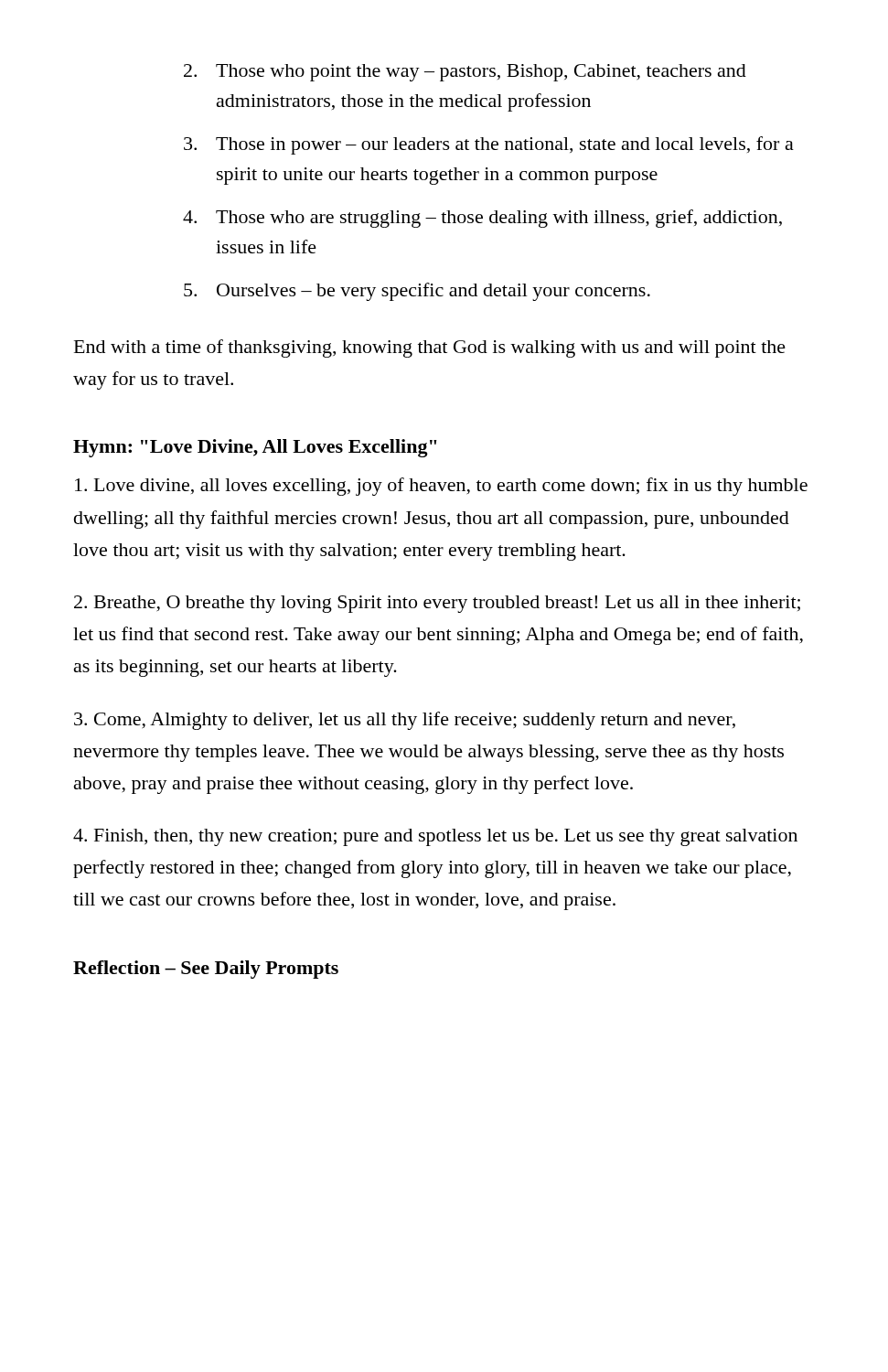Image resolution: width=888 pixels, height=1372 pixels.
Task: Click on the section header containing "Hymn: "Love Divine, All"
Action: [x=256, y=446]
